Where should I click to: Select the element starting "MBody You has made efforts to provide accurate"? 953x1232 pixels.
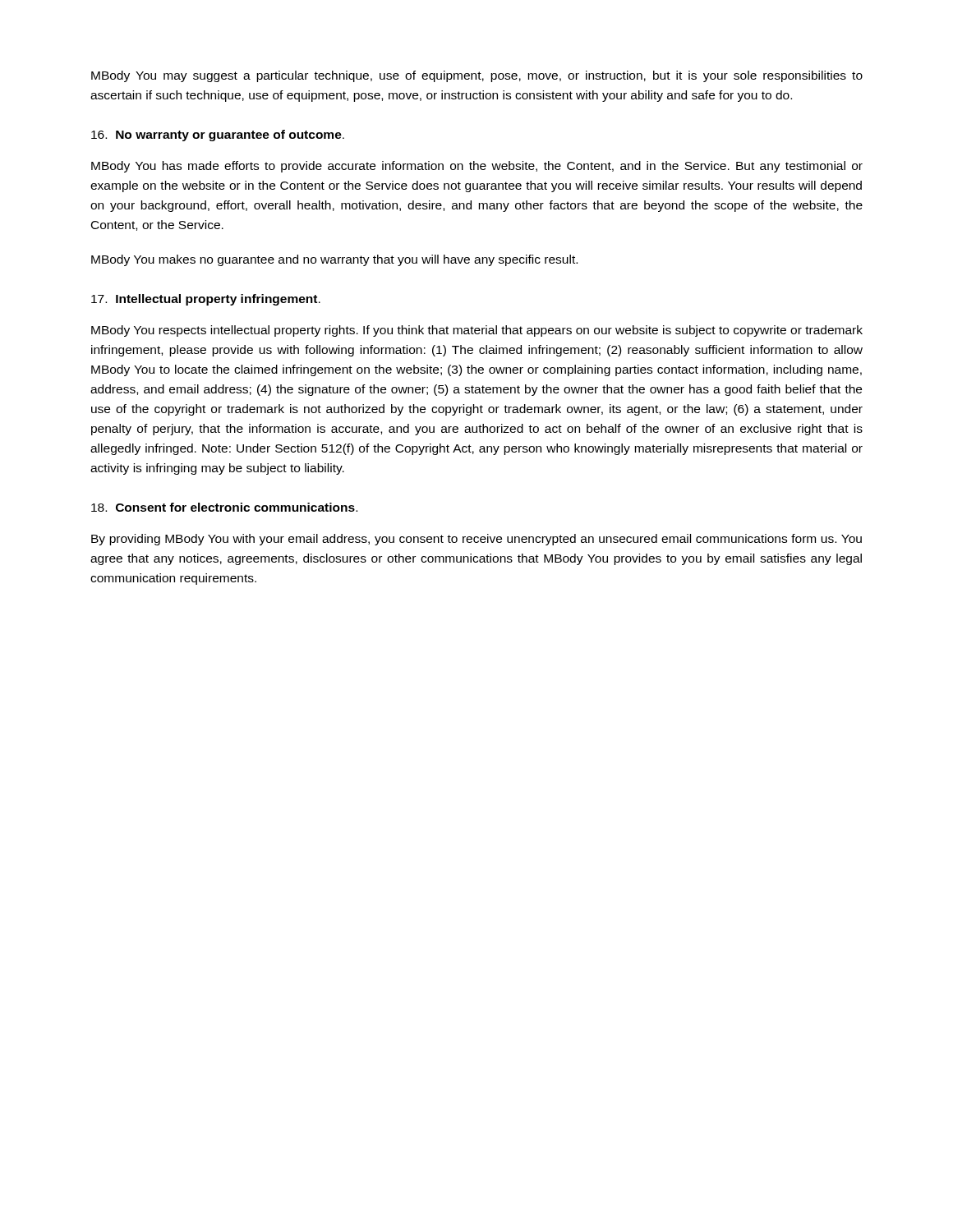476,195
